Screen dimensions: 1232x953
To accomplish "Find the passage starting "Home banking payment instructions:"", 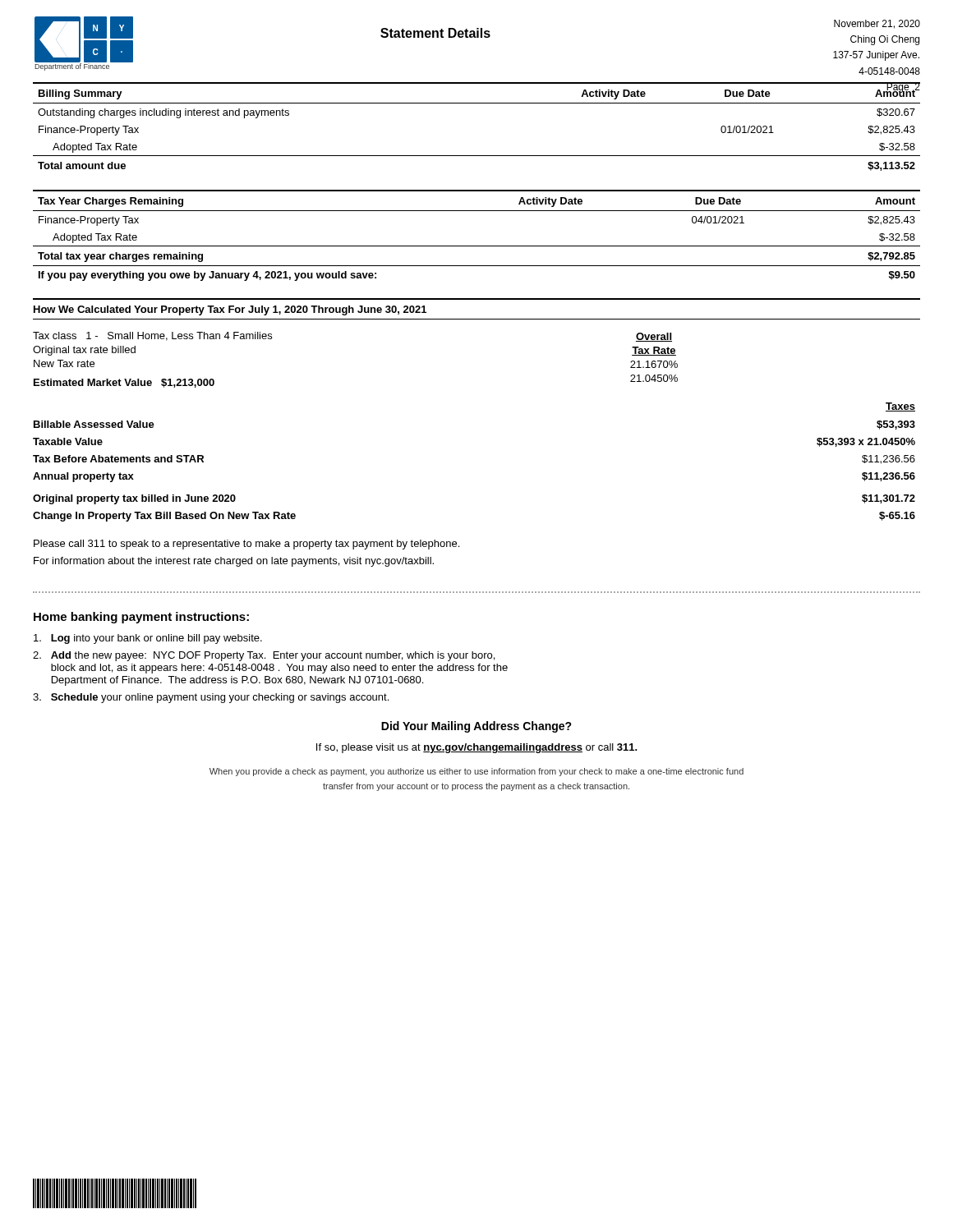I will pyautogui.click(x=141, y=616).
